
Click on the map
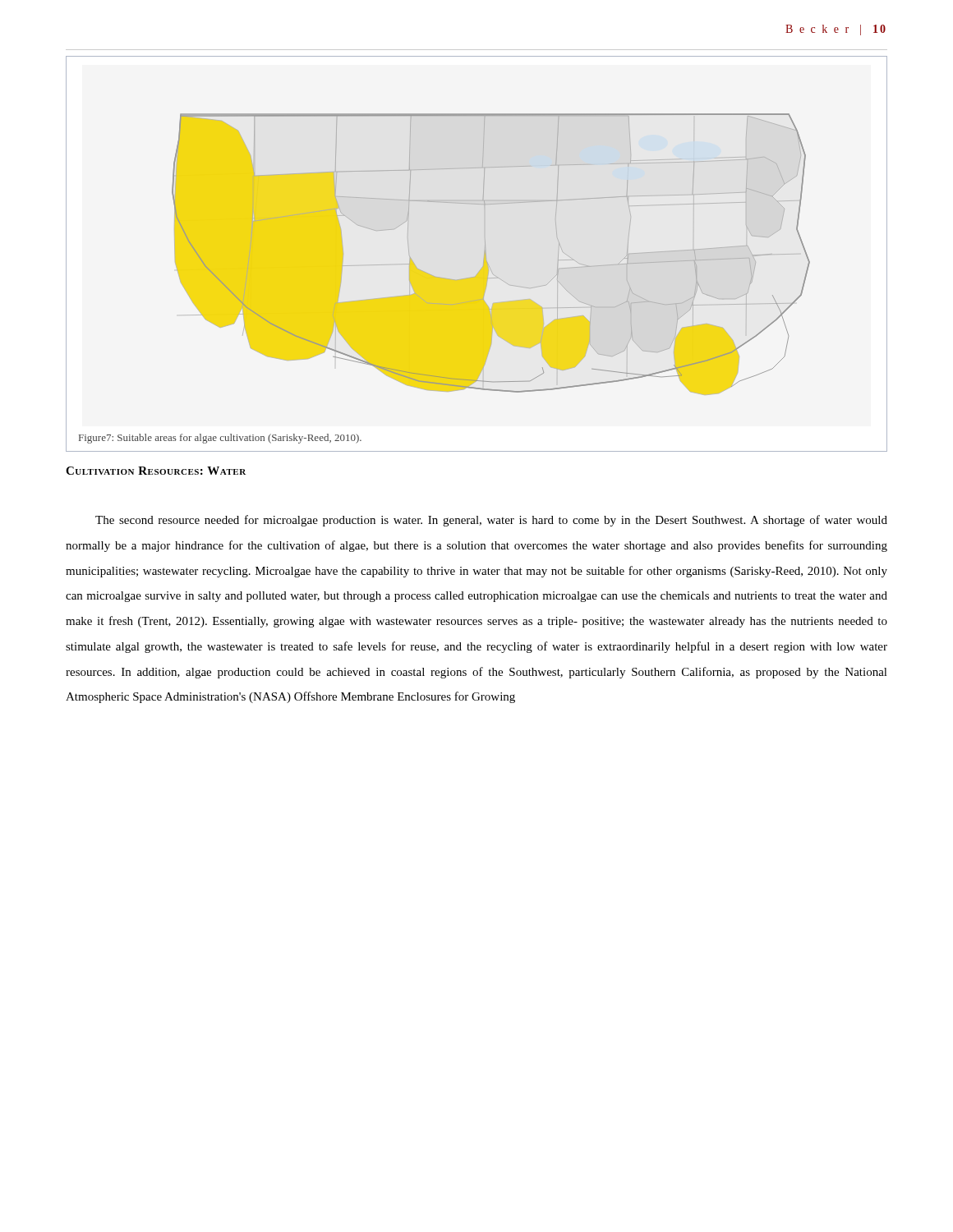point(476,254)
